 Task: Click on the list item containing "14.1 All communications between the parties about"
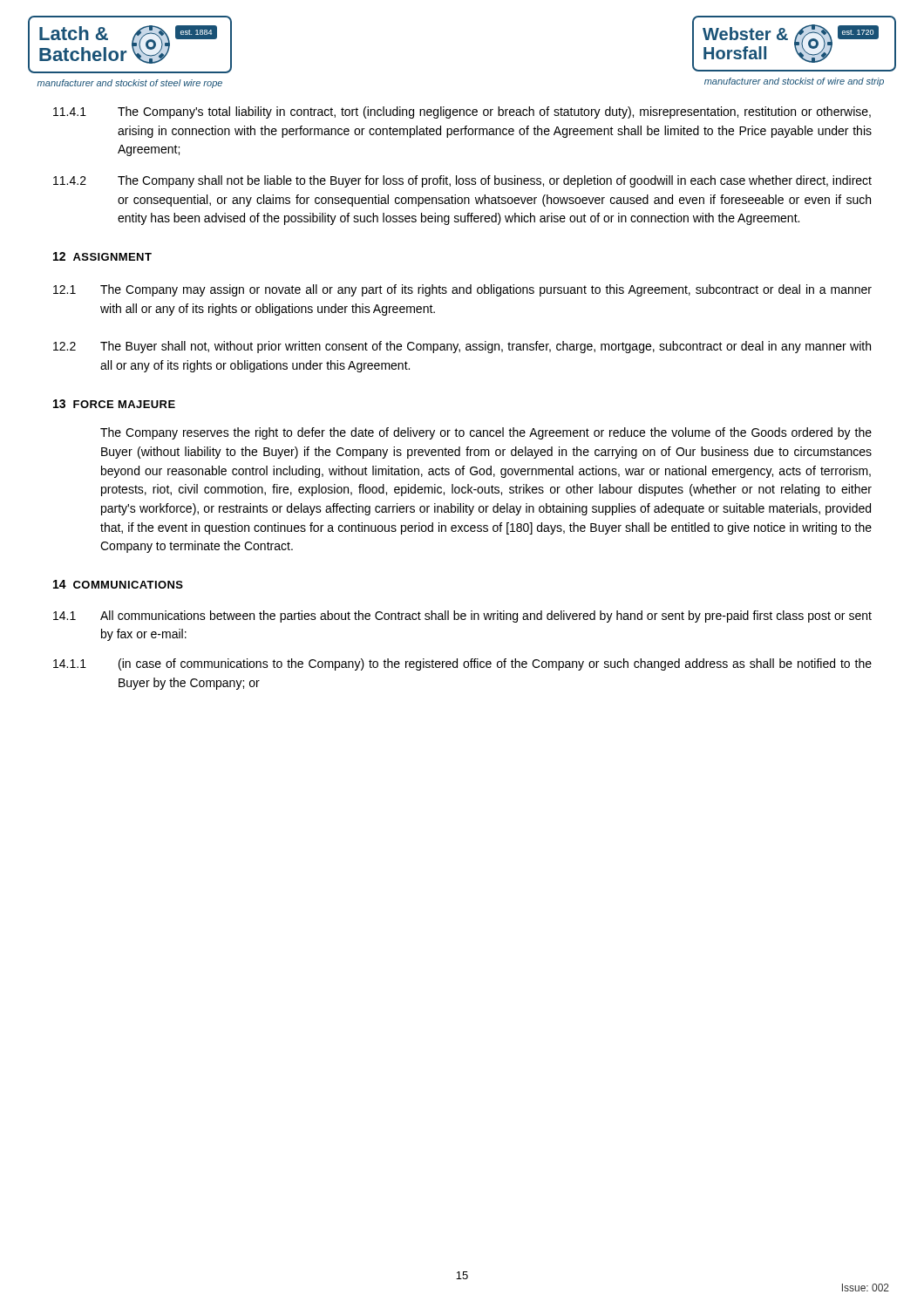[x=462, y=626]
